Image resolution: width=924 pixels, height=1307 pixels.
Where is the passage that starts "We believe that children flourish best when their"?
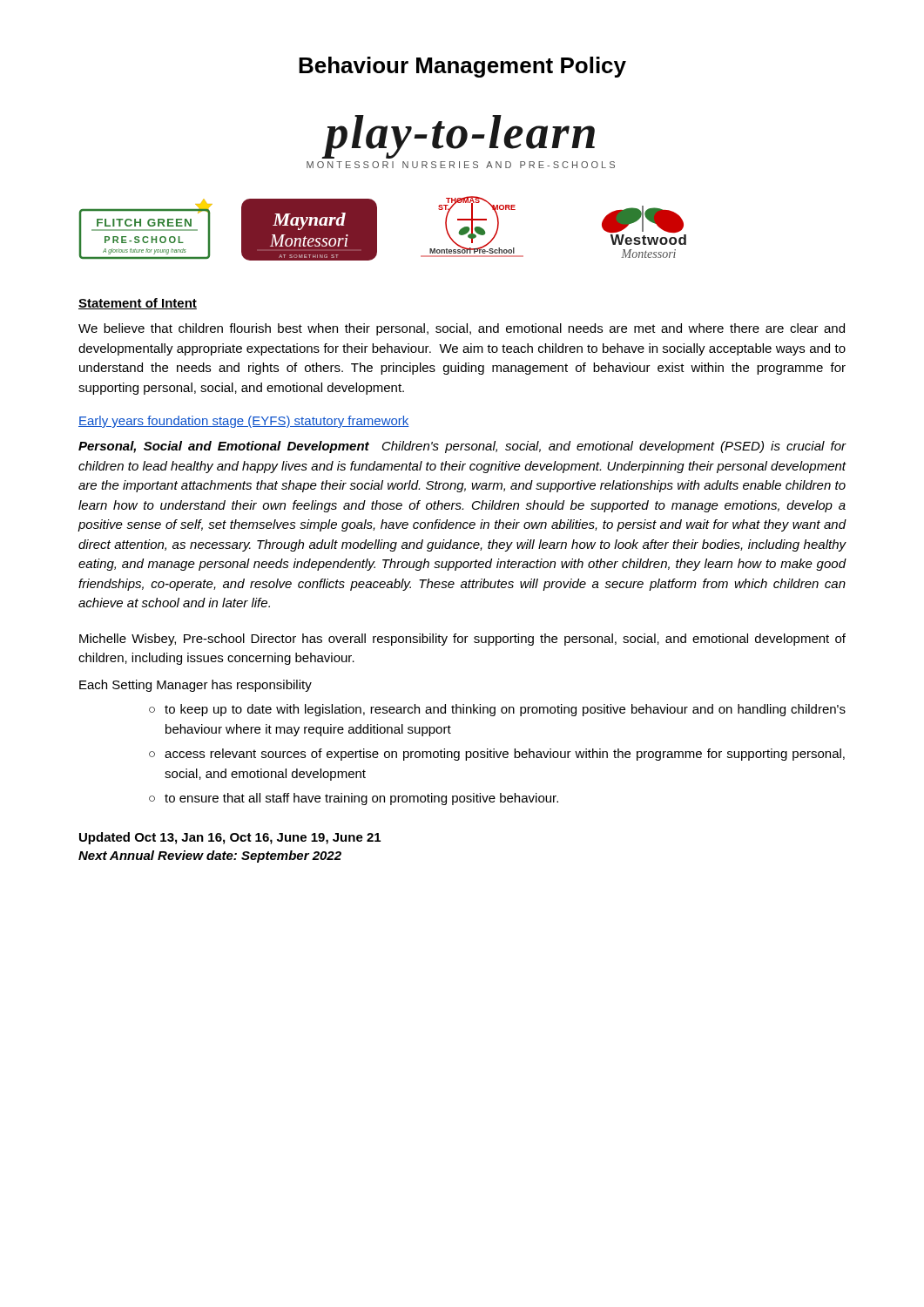pyautogui.click(x=462, y=357)
